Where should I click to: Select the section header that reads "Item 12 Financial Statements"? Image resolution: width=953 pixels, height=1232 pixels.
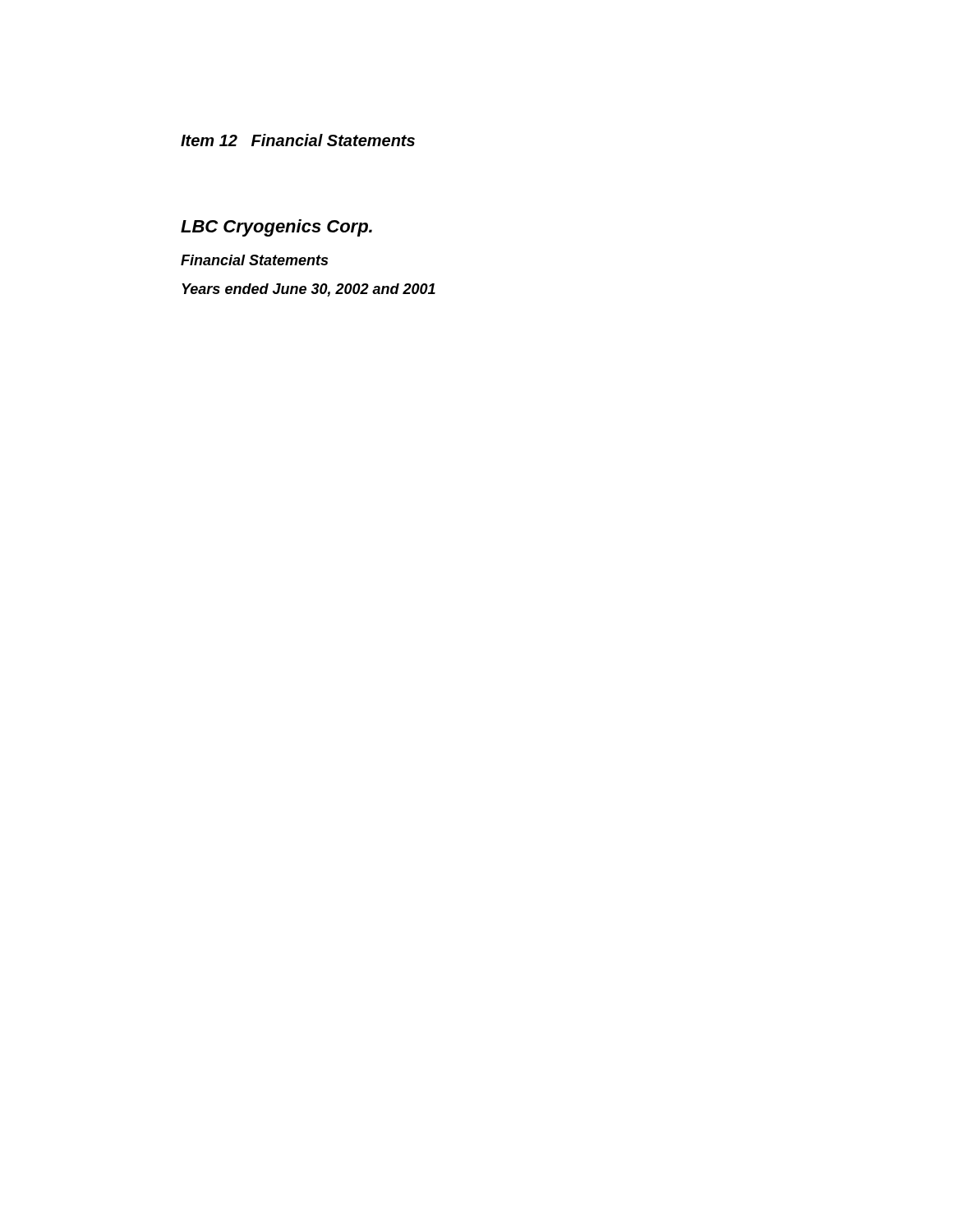(298, 140)
